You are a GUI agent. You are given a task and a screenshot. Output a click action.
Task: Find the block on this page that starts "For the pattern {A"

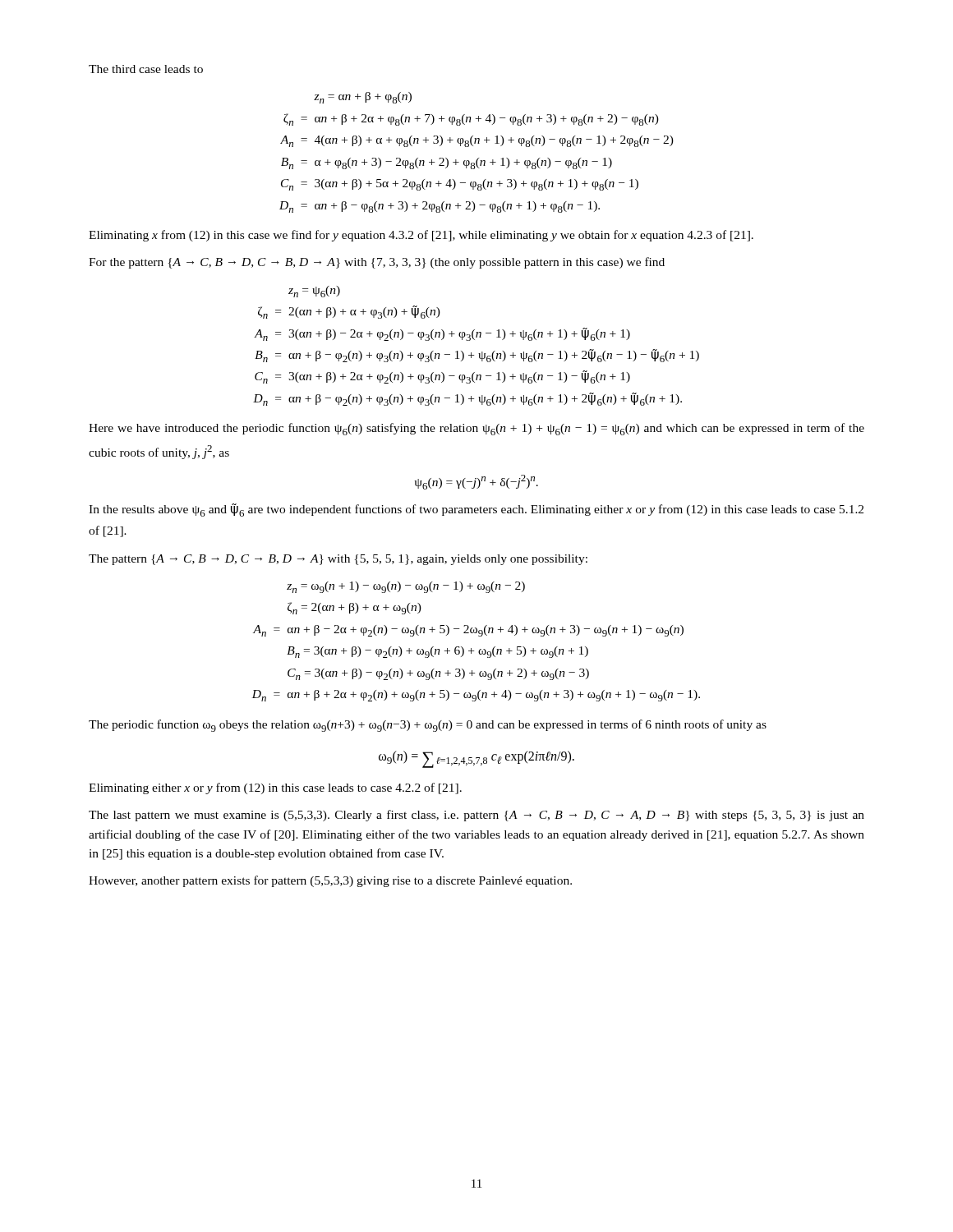(x=476, y=262)
